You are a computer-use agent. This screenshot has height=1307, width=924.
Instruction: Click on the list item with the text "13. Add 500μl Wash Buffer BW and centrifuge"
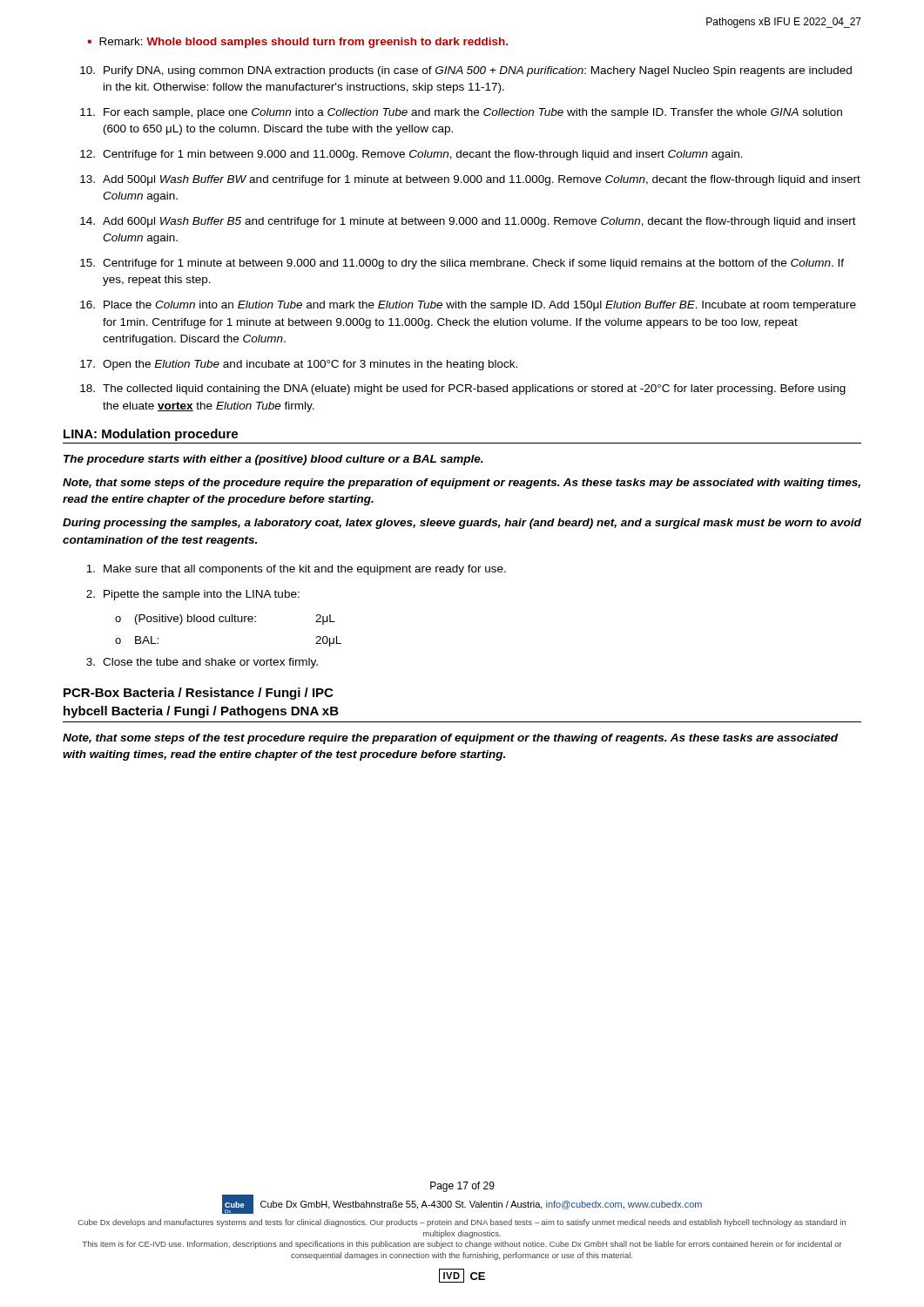462,187
